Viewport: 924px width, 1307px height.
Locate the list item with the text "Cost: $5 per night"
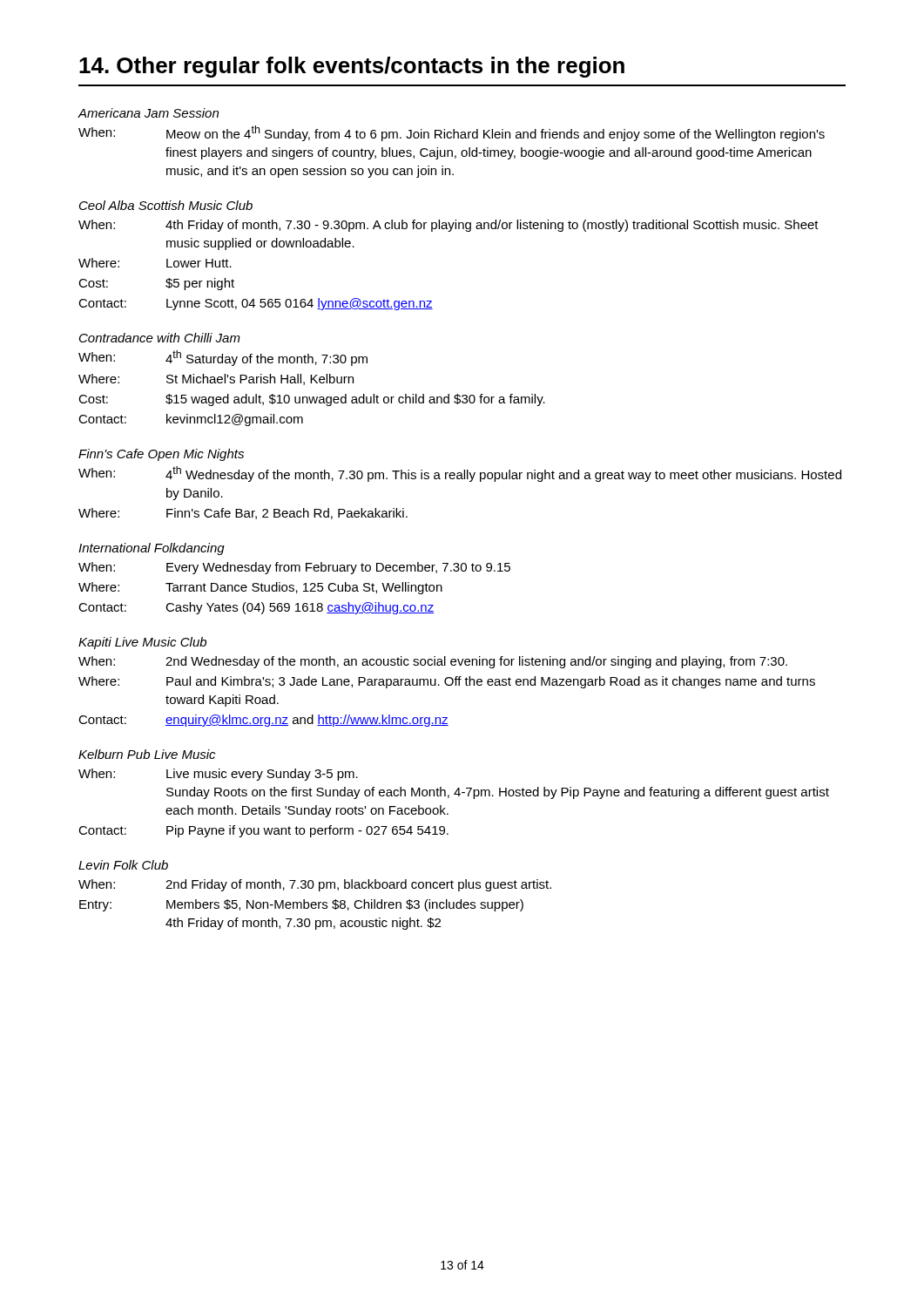pos(89,284)
